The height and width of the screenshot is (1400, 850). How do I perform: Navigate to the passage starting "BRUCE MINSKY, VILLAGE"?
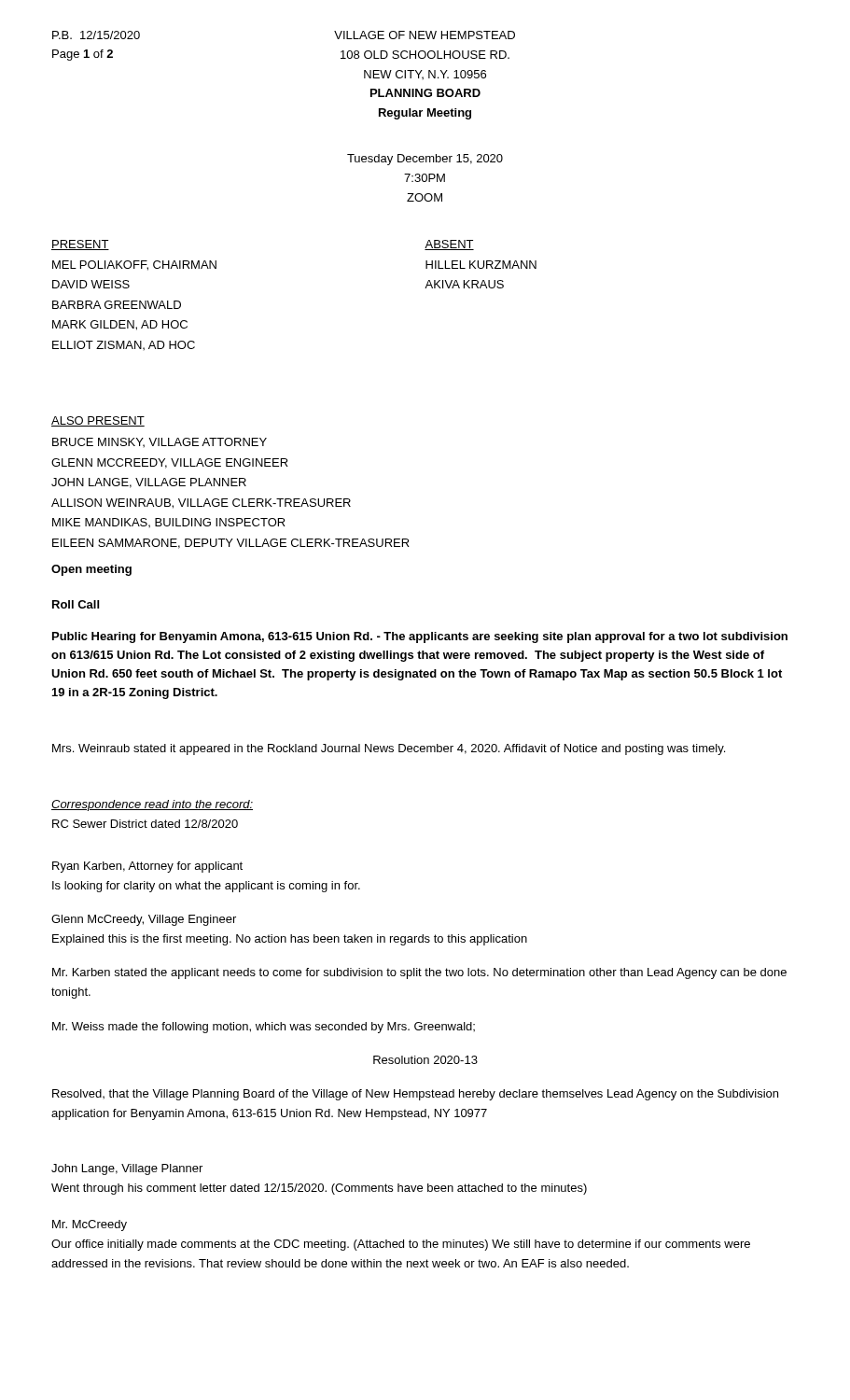coord(231,492)
